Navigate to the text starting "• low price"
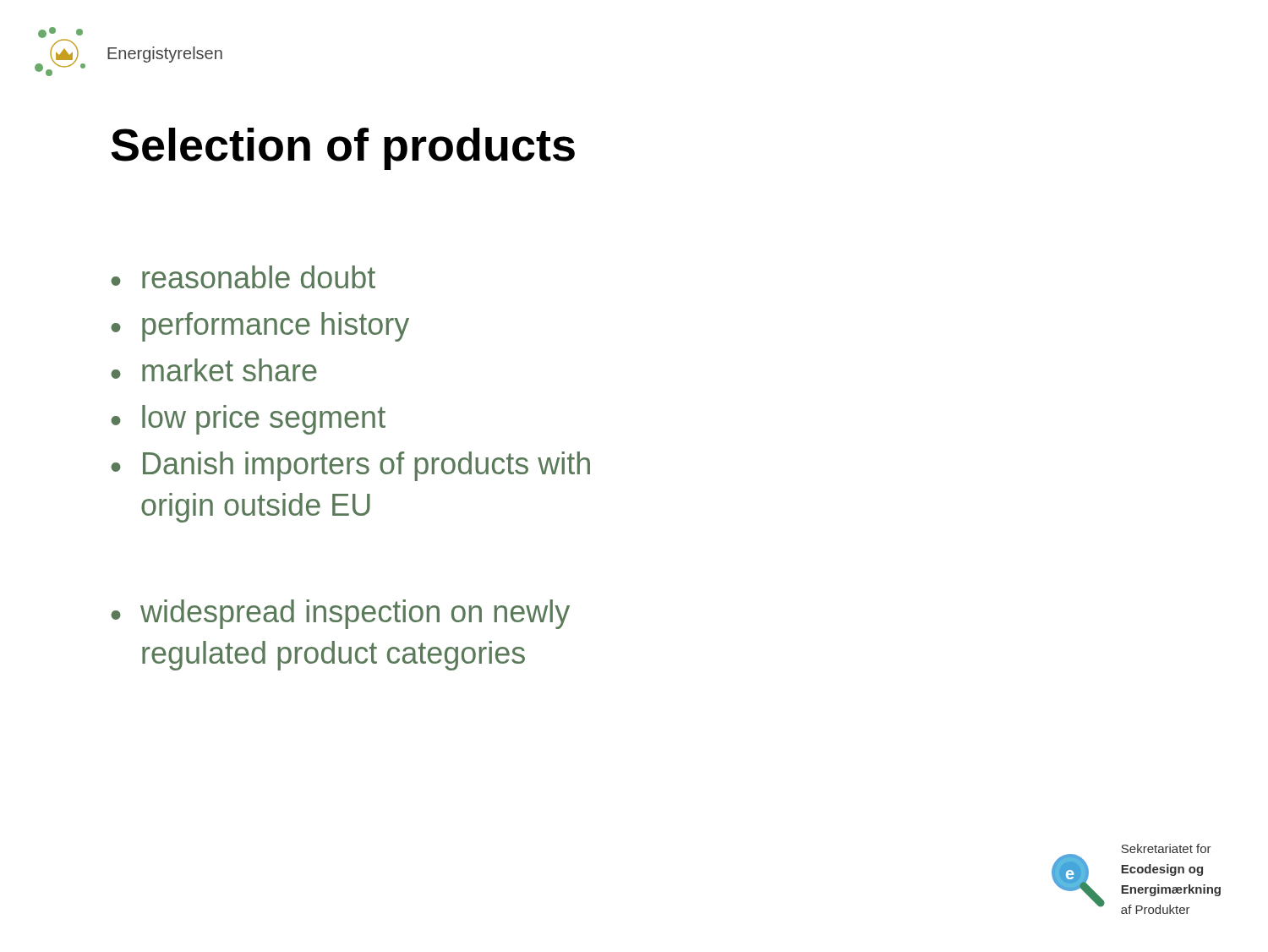The height and width of the screenshot is (952, 1268). pyautogui.click(x=248, y=420)
